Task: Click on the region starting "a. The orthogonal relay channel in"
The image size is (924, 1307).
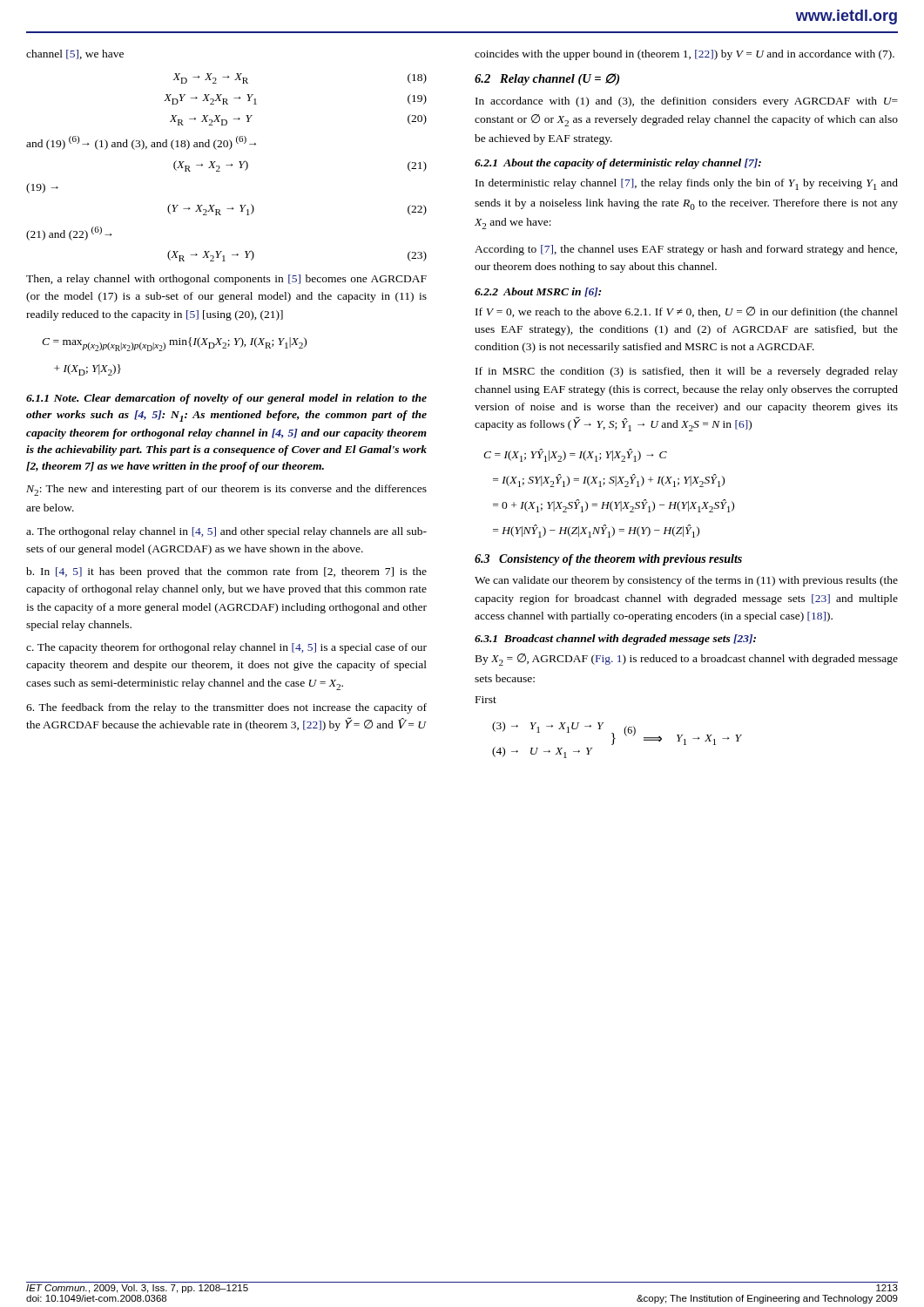Action: [x=226, y=539]
